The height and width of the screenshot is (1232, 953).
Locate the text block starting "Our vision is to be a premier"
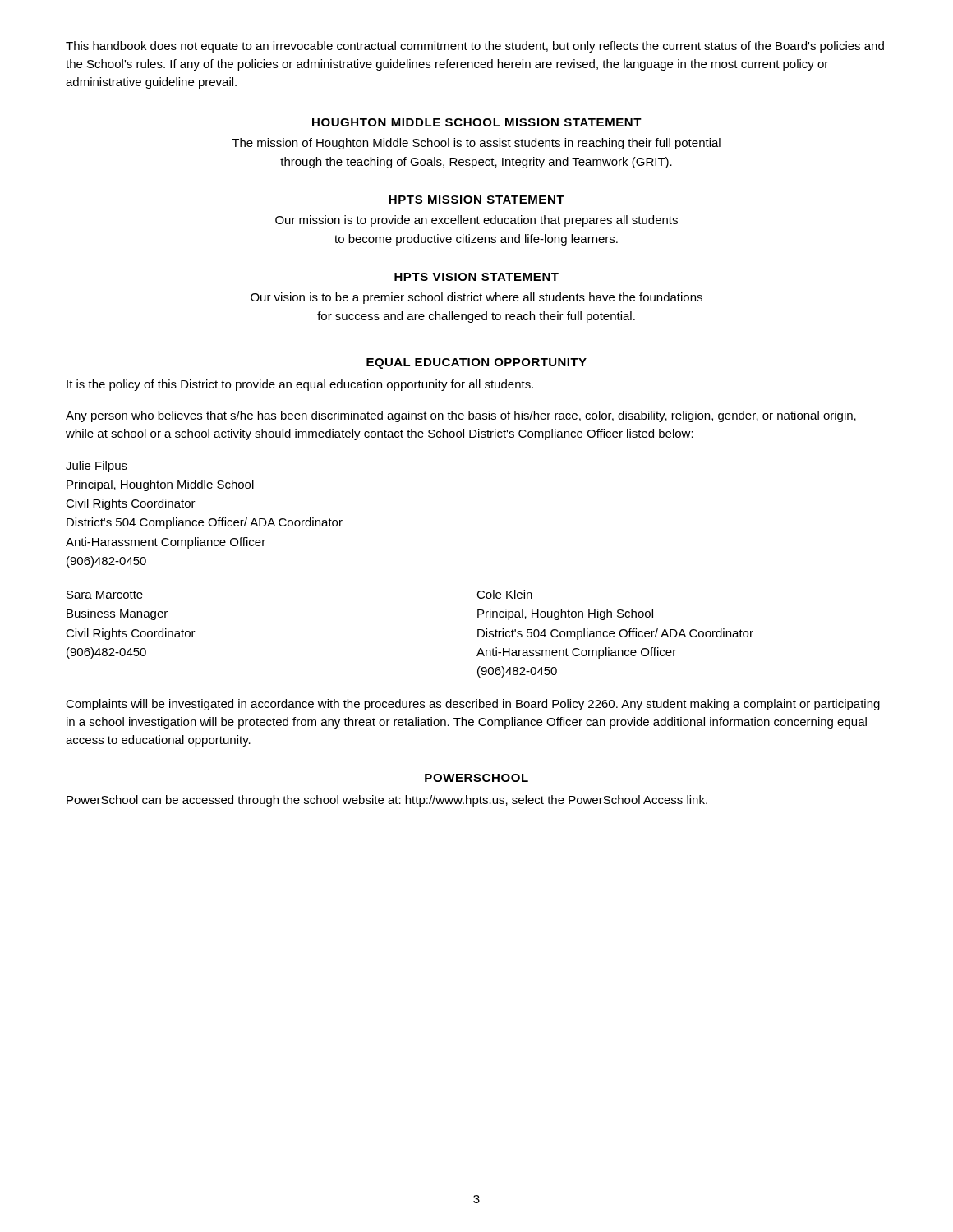(476, 306)
